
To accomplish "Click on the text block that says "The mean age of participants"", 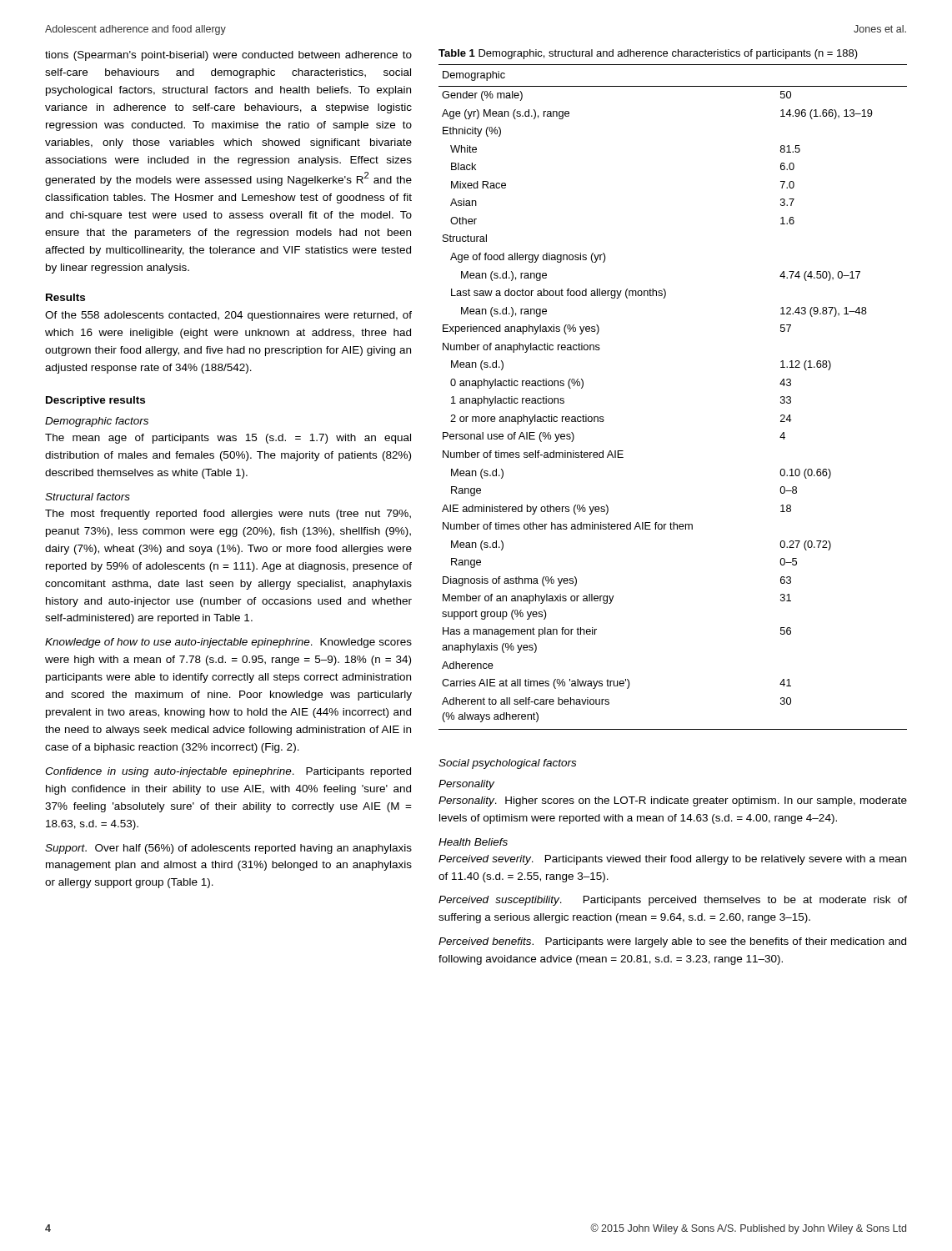I will pos(228,456).
